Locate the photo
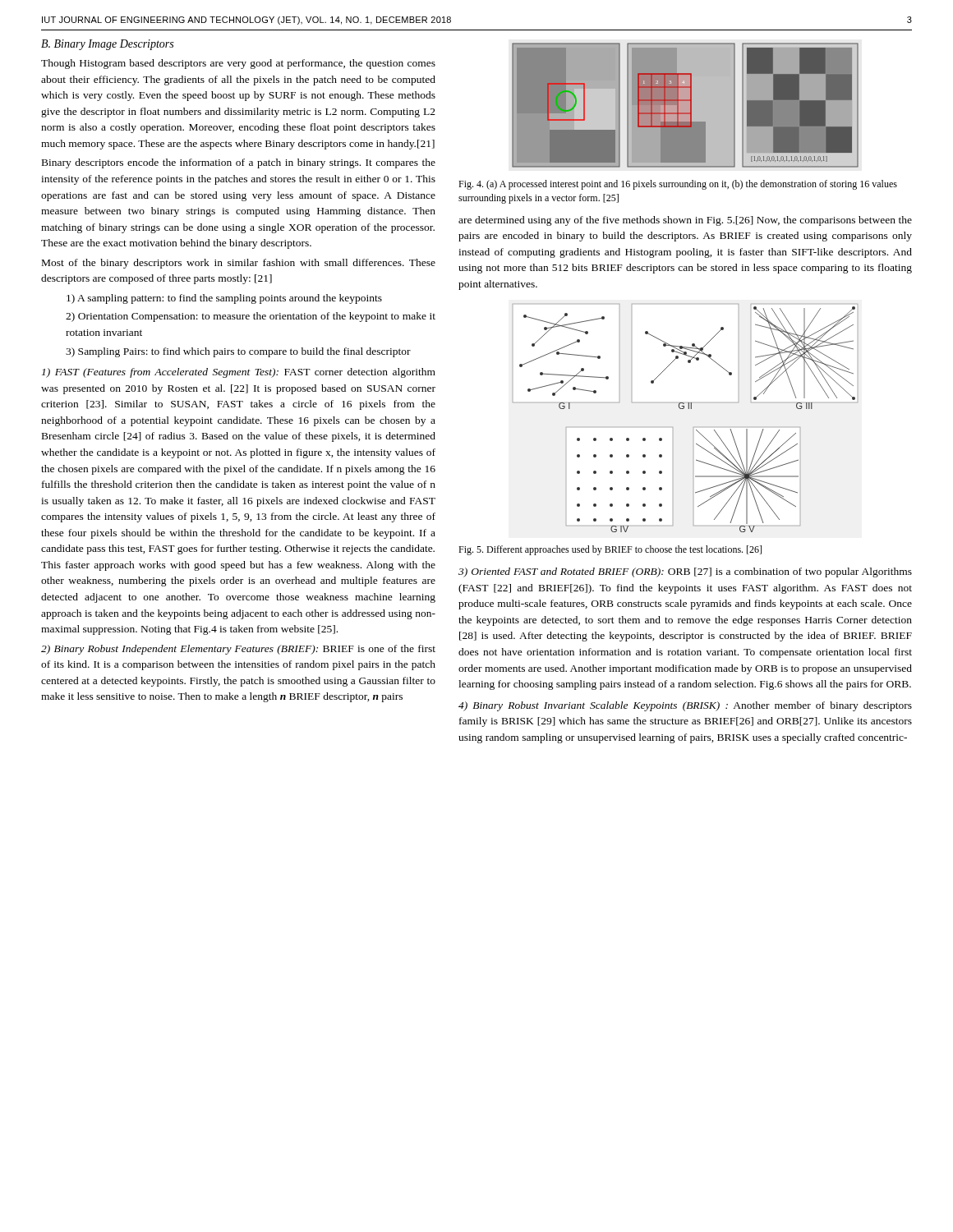This screenshot has width=953, height=1232. pyautogui.click(x=685, y=107)
